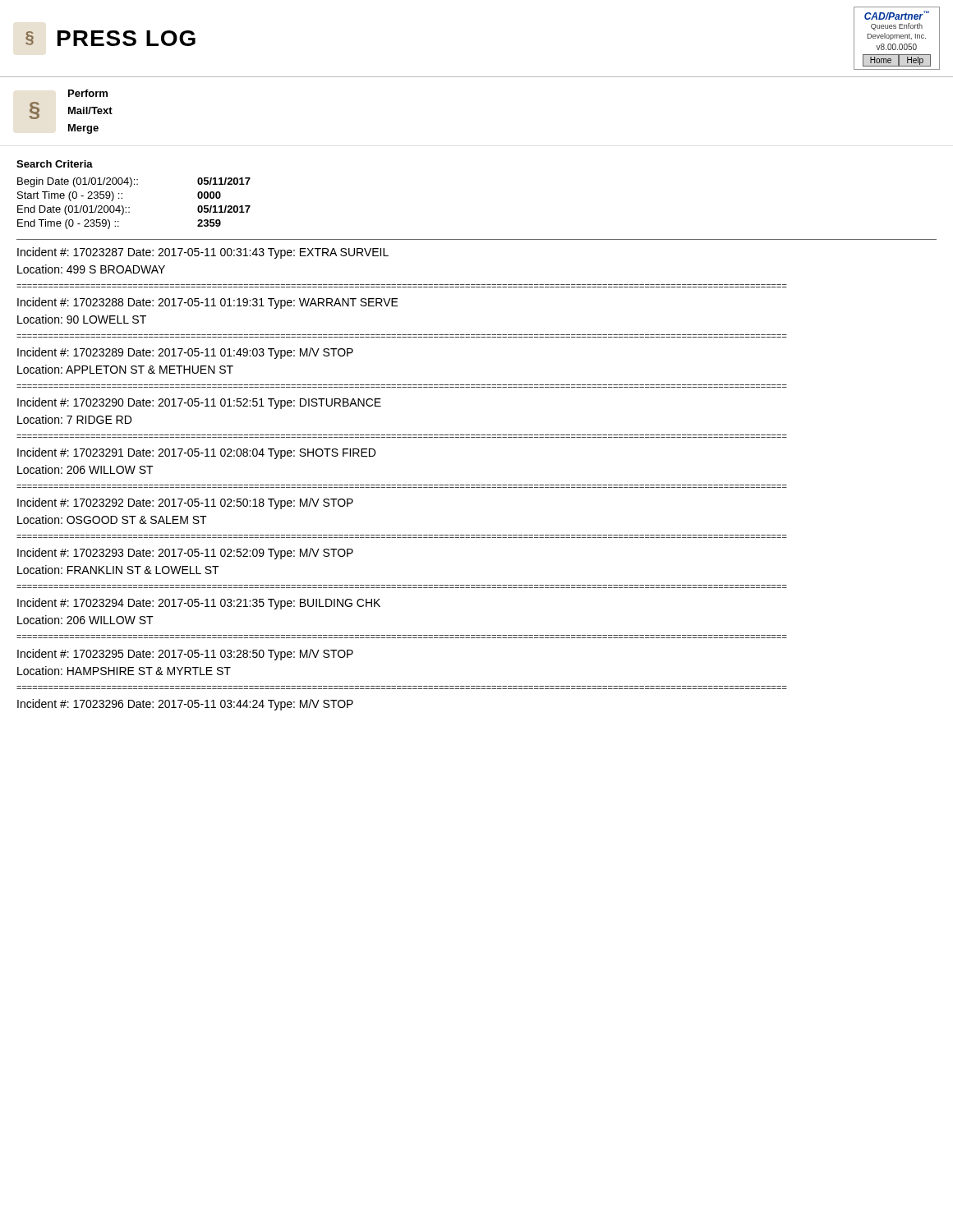Point to the text starting "Incident #: 17023291 Date: 2017-05-11 02:08:04"
Image resolution: width=953 pixels, height=1232 pixels.
click(x=196, y=453)
